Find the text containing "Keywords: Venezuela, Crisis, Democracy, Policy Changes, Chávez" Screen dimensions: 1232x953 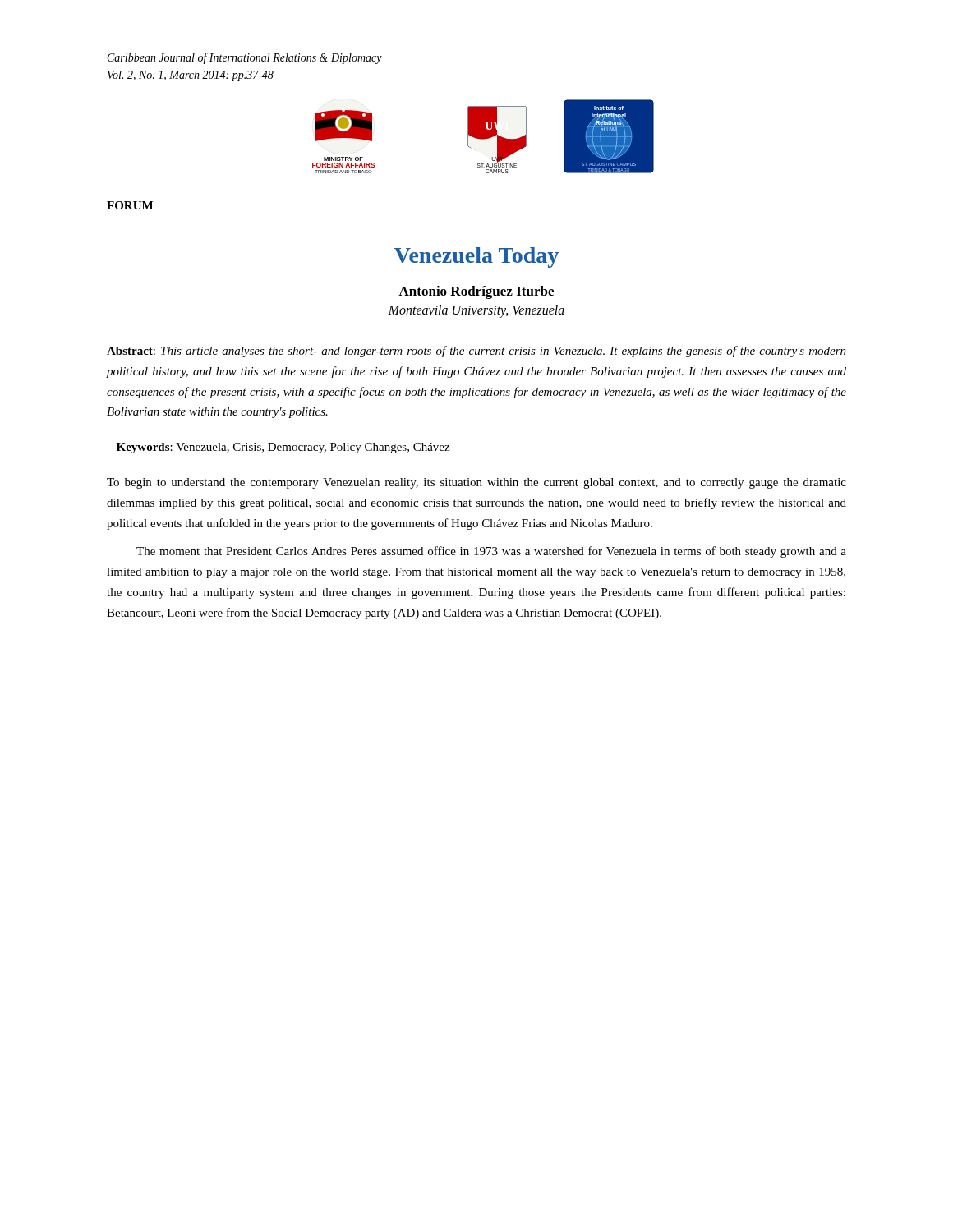pyautogui.click(x=280, y=447)
